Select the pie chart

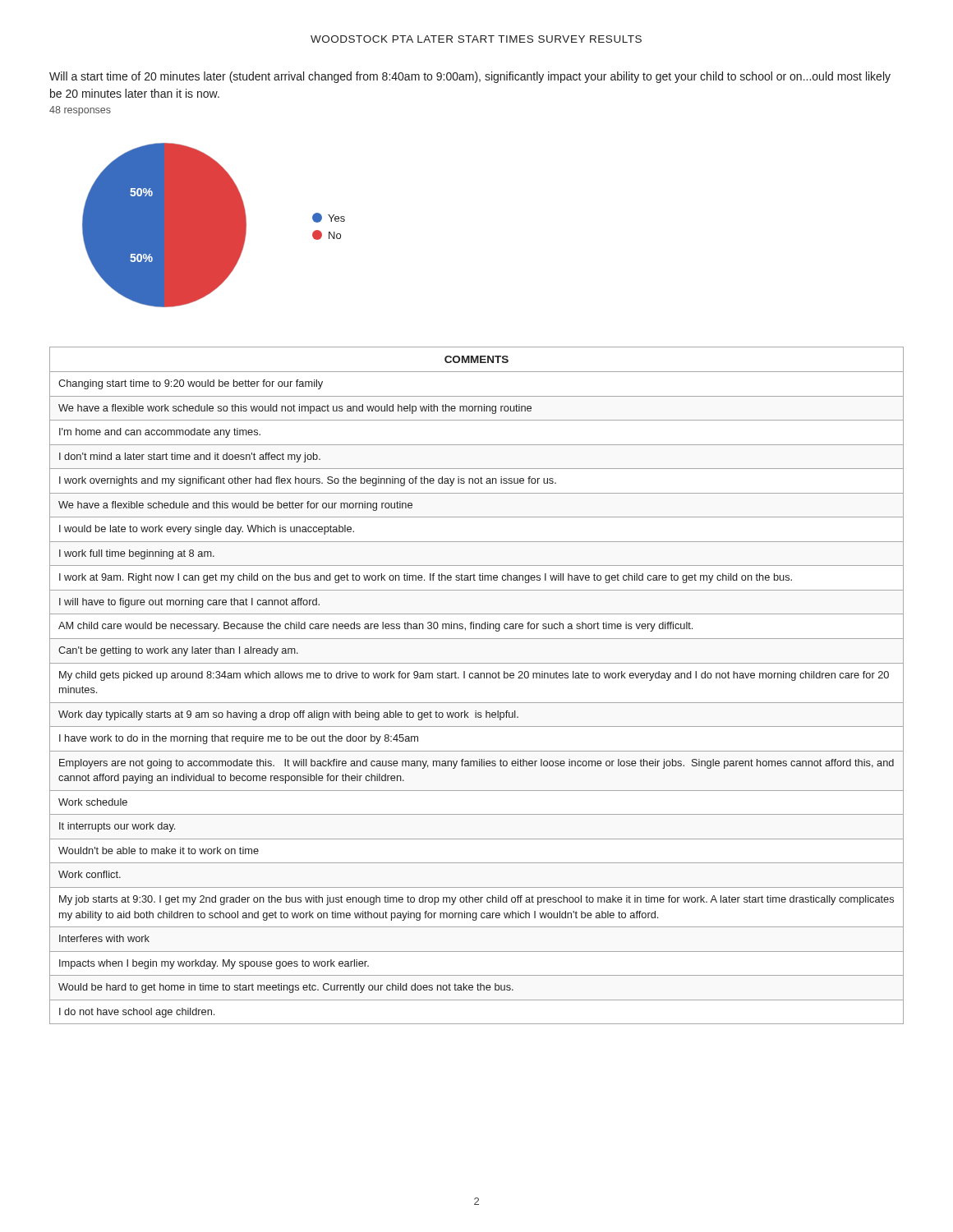(164, 226)
